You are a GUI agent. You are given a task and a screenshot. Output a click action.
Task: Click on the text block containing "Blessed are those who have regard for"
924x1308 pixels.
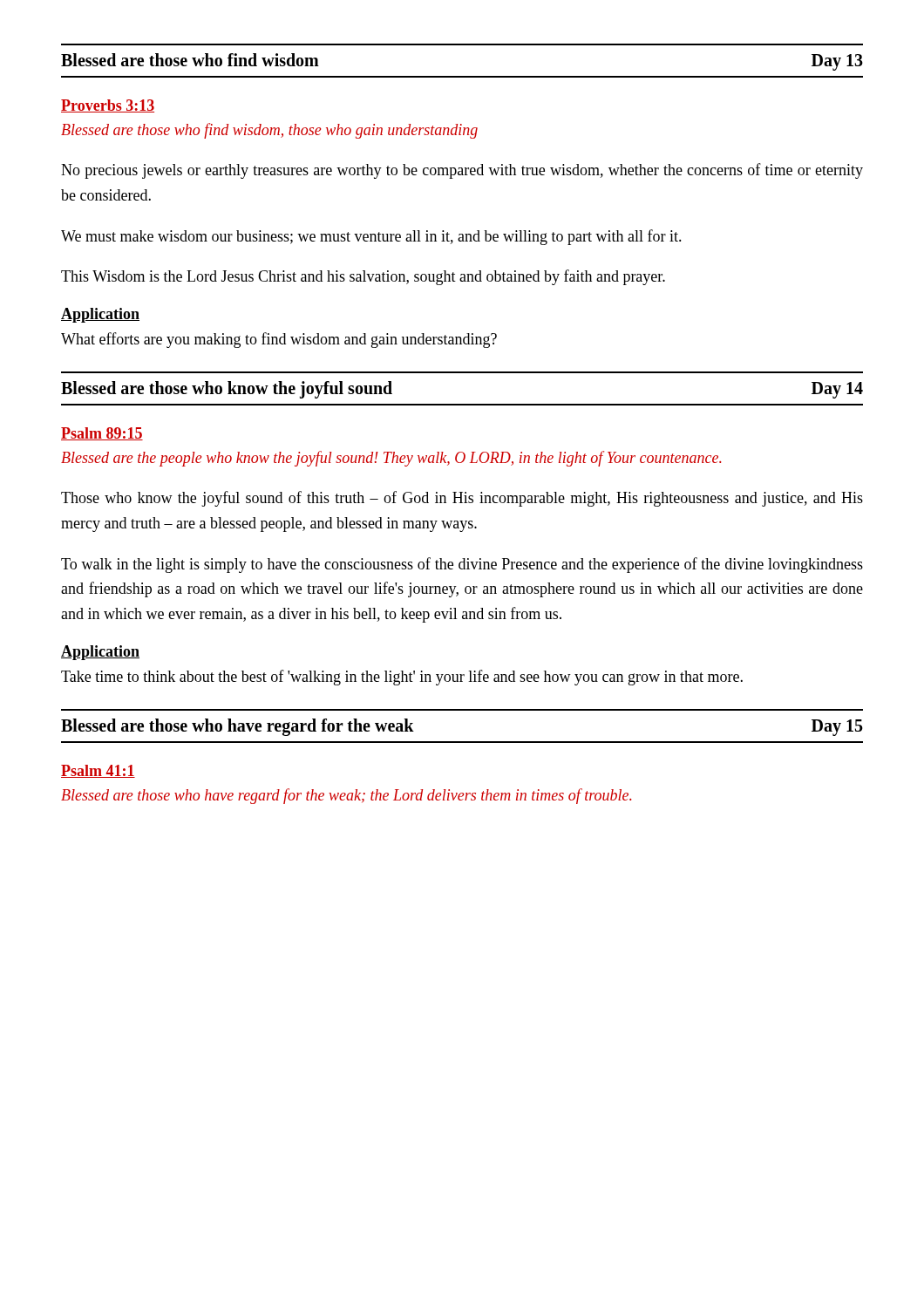pos(347,795)
